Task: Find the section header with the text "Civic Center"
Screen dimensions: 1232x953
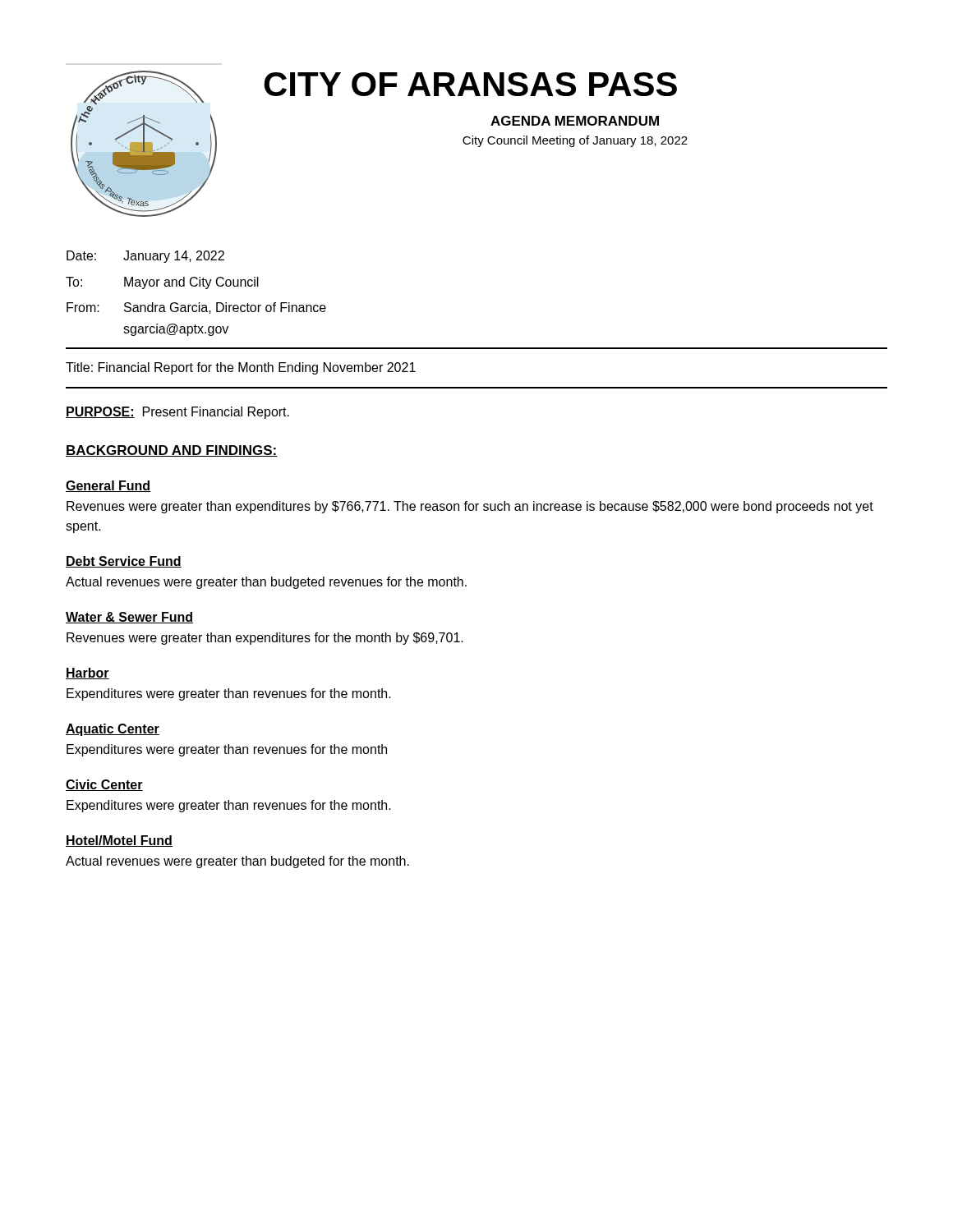Action: pyautogui.click(x=104, y=785)
